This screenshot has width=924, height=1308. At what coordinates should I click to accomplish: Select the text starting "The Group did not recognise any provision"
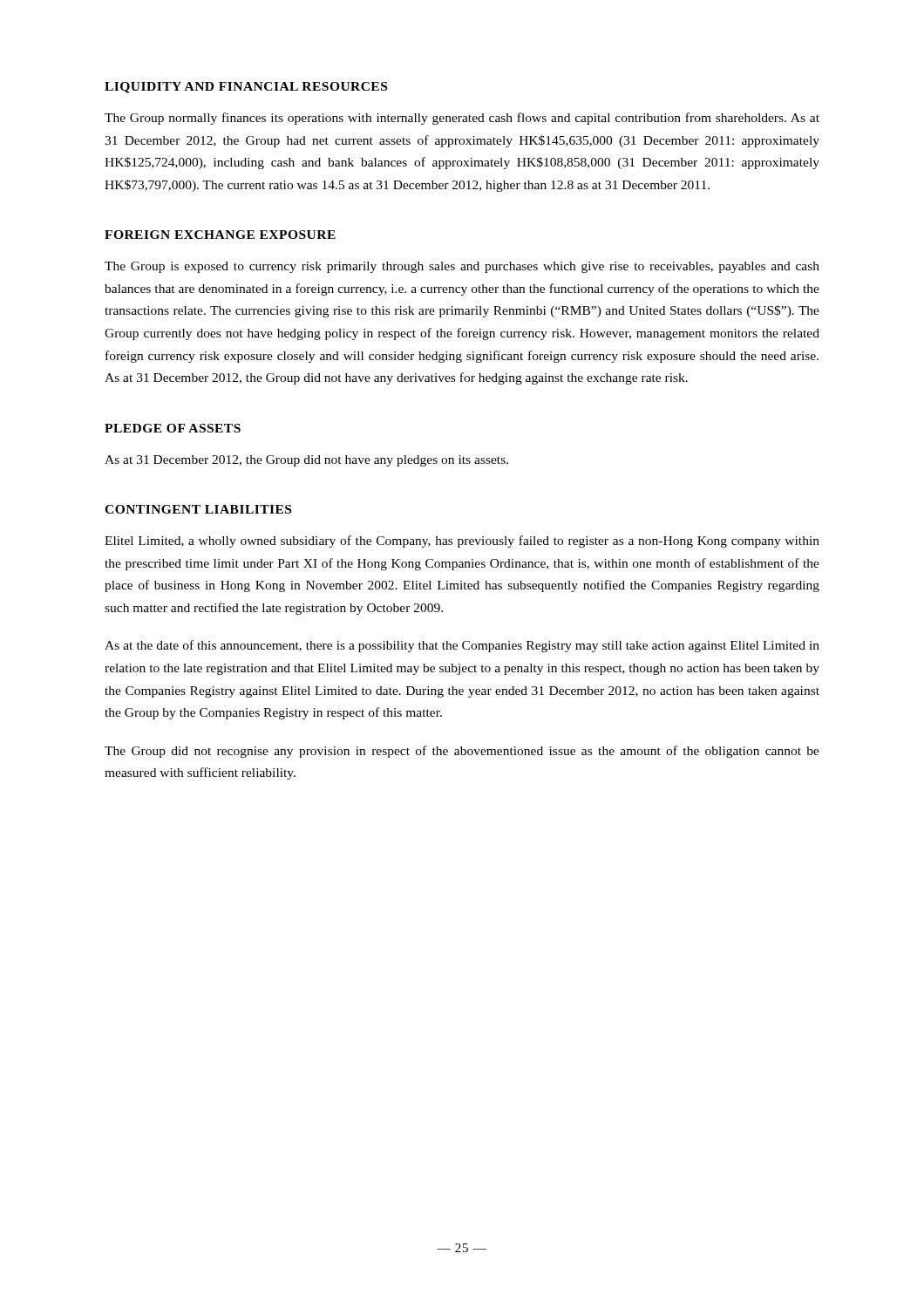(462, 761)
